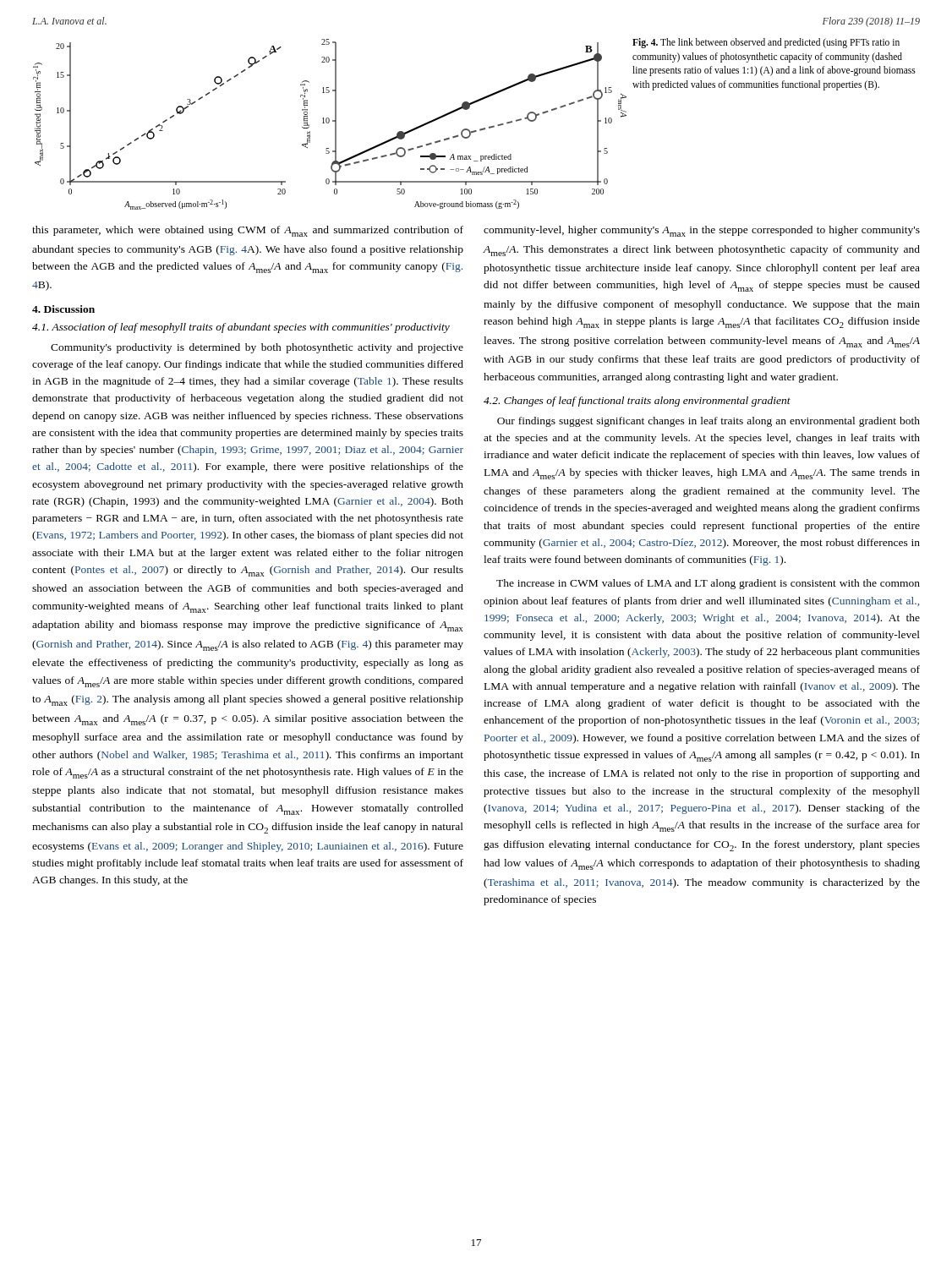Find "4. Discussion" on this page
Viewport: 952px width, 1268px height.
point(63,309)
